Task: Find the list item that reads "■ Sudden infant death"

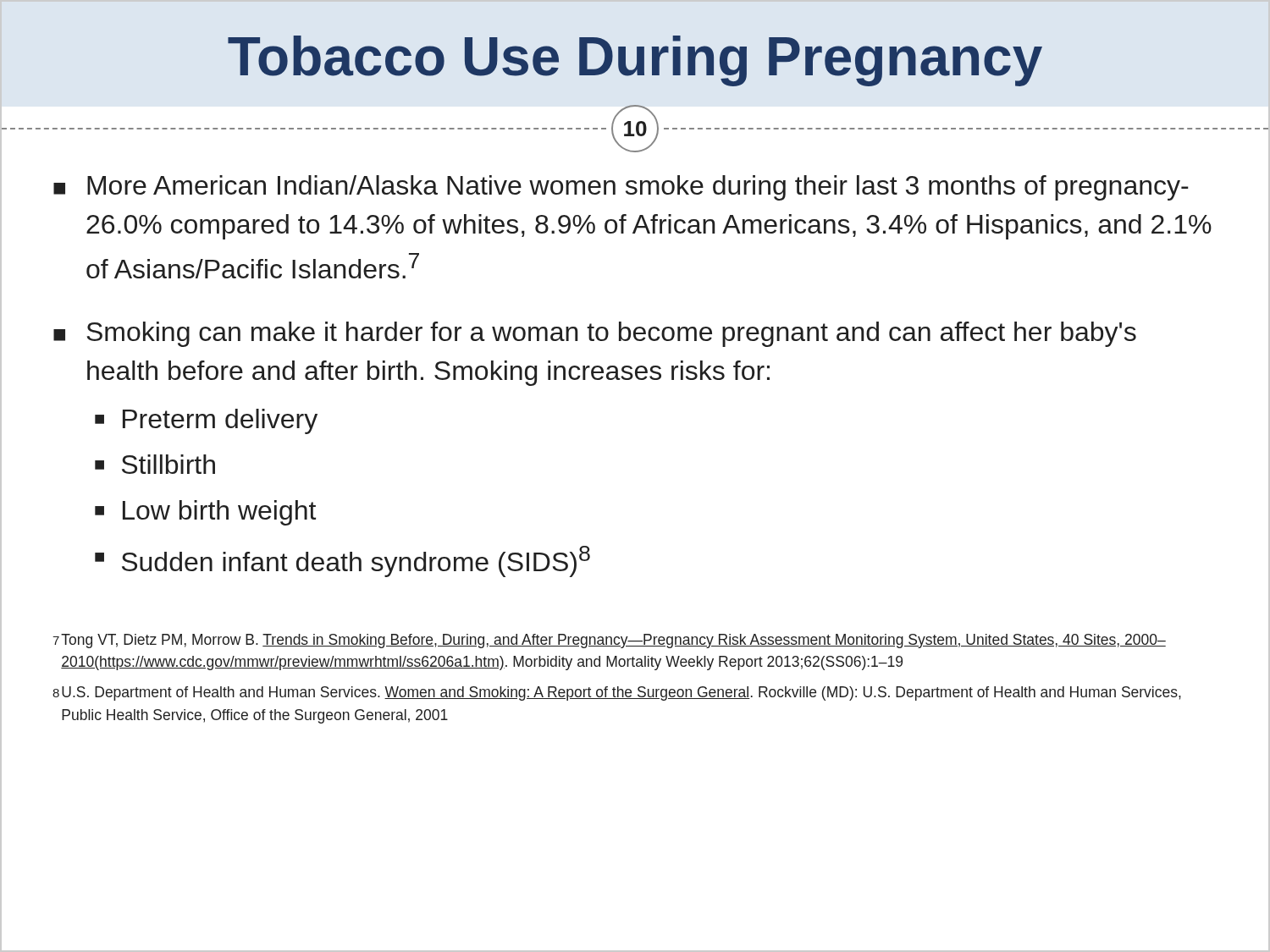Action: [x=342, y=559]
